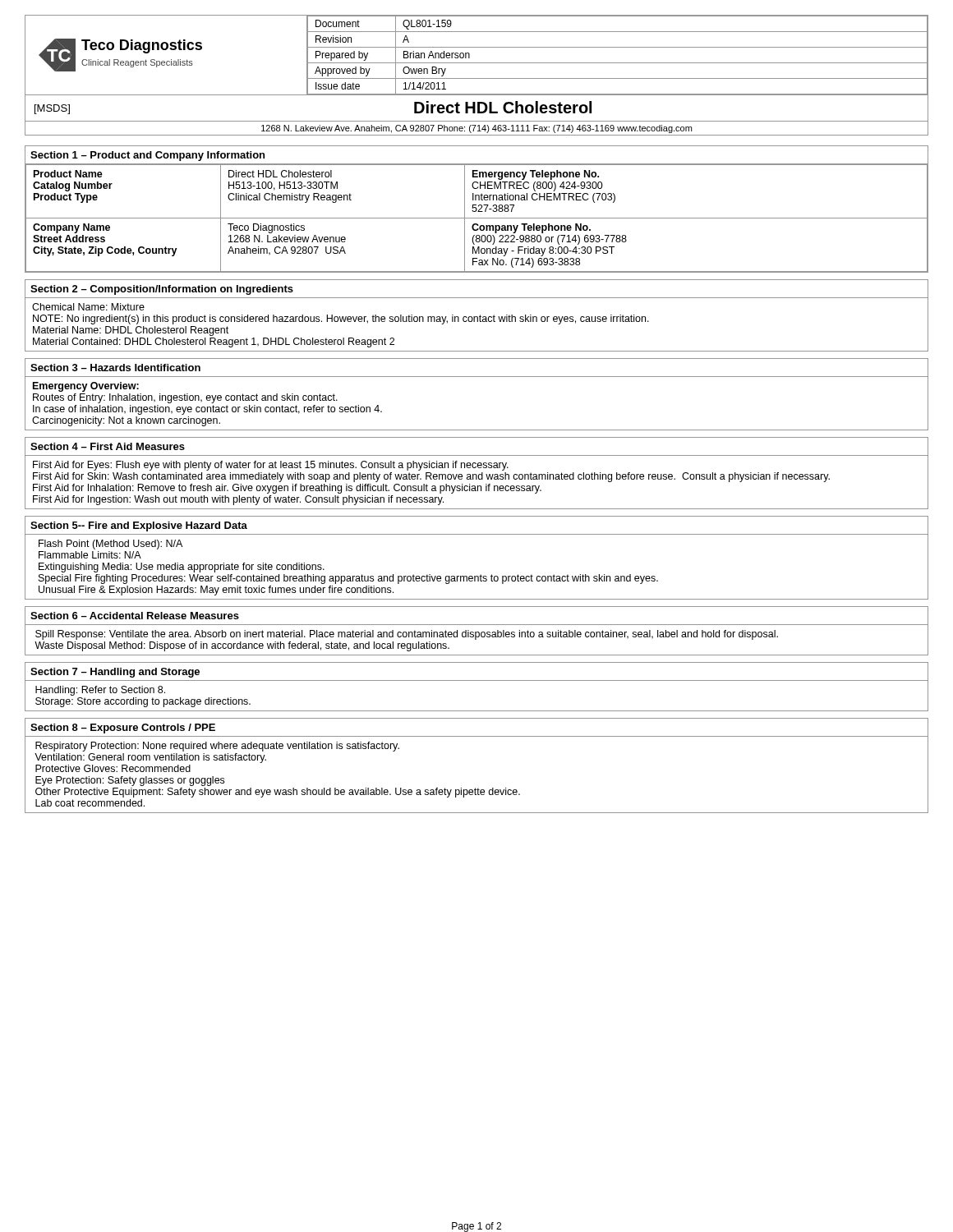
Task: Point to the block beginning "Respiratory Protection: None required where adequate ventilation"
Action: pyautogui.click(x=217, y=747)
